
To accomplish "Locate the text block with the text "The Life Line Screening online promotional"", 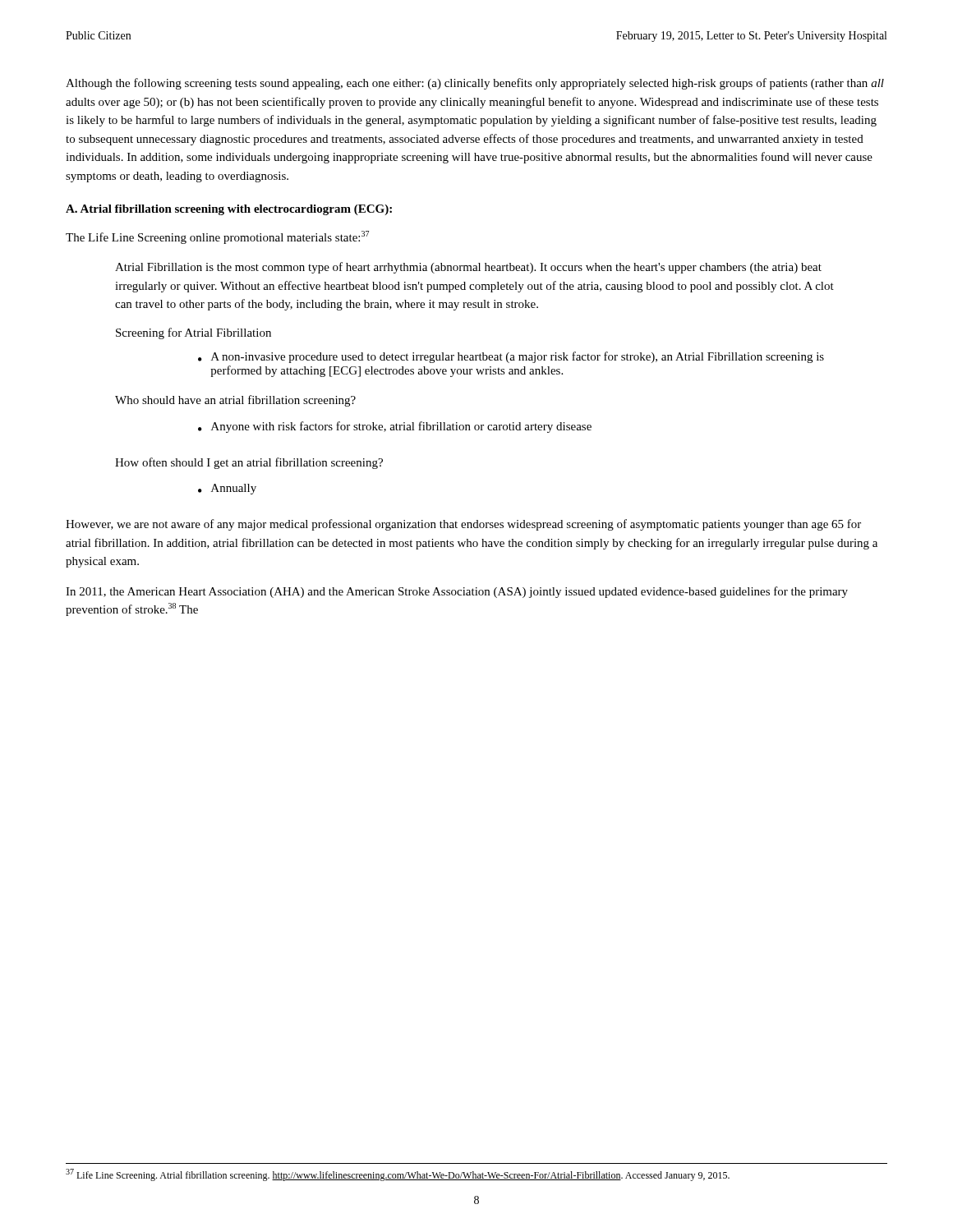I will click(217, 237).
